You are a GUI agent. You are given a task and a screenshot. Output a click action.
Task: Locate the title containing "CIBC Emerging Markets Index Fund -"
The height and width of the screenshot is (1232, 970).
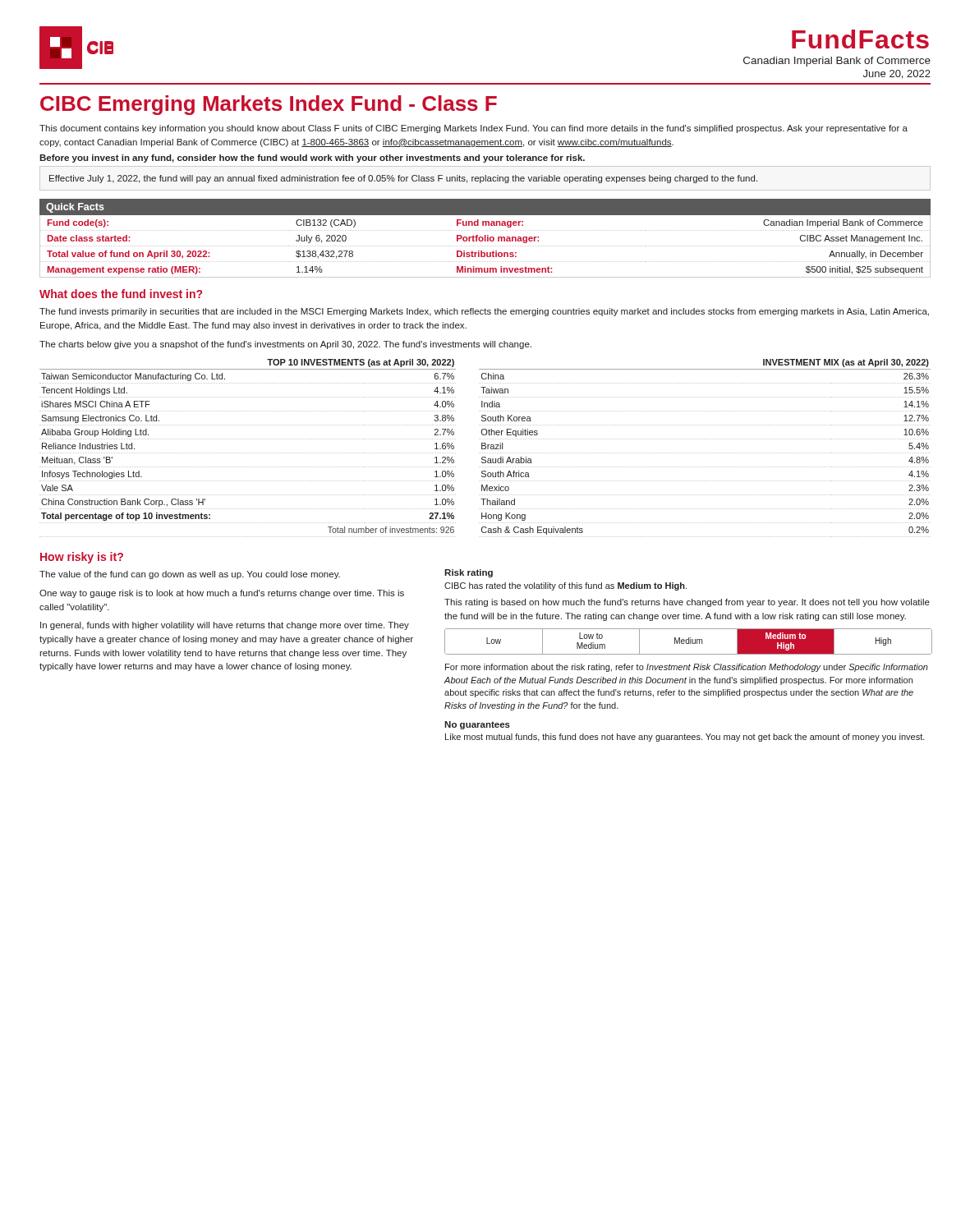[x=268, y=103]
